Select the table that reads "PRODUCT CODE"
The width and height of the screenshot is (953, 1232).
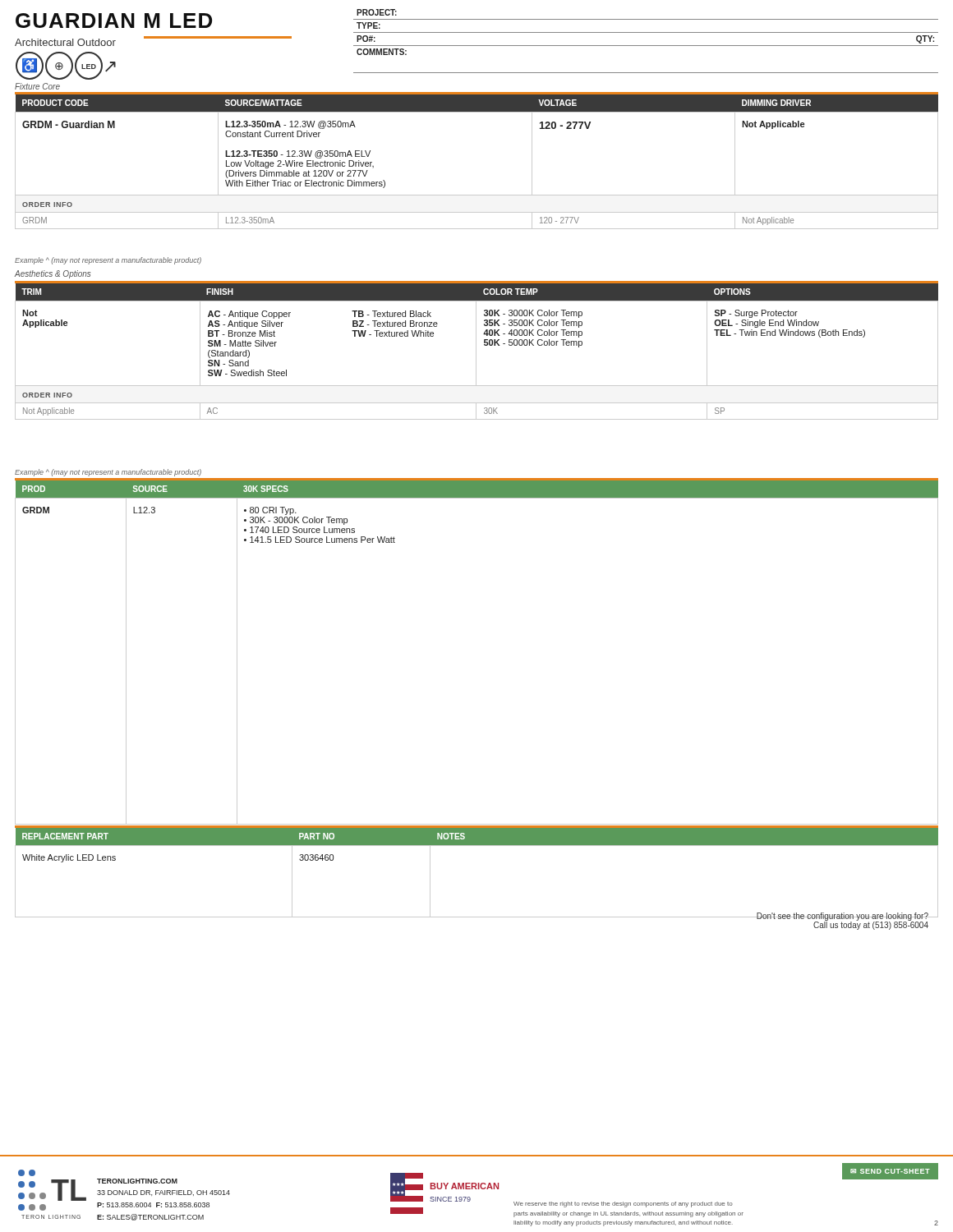pyautogui.click(x=476, y=162)
